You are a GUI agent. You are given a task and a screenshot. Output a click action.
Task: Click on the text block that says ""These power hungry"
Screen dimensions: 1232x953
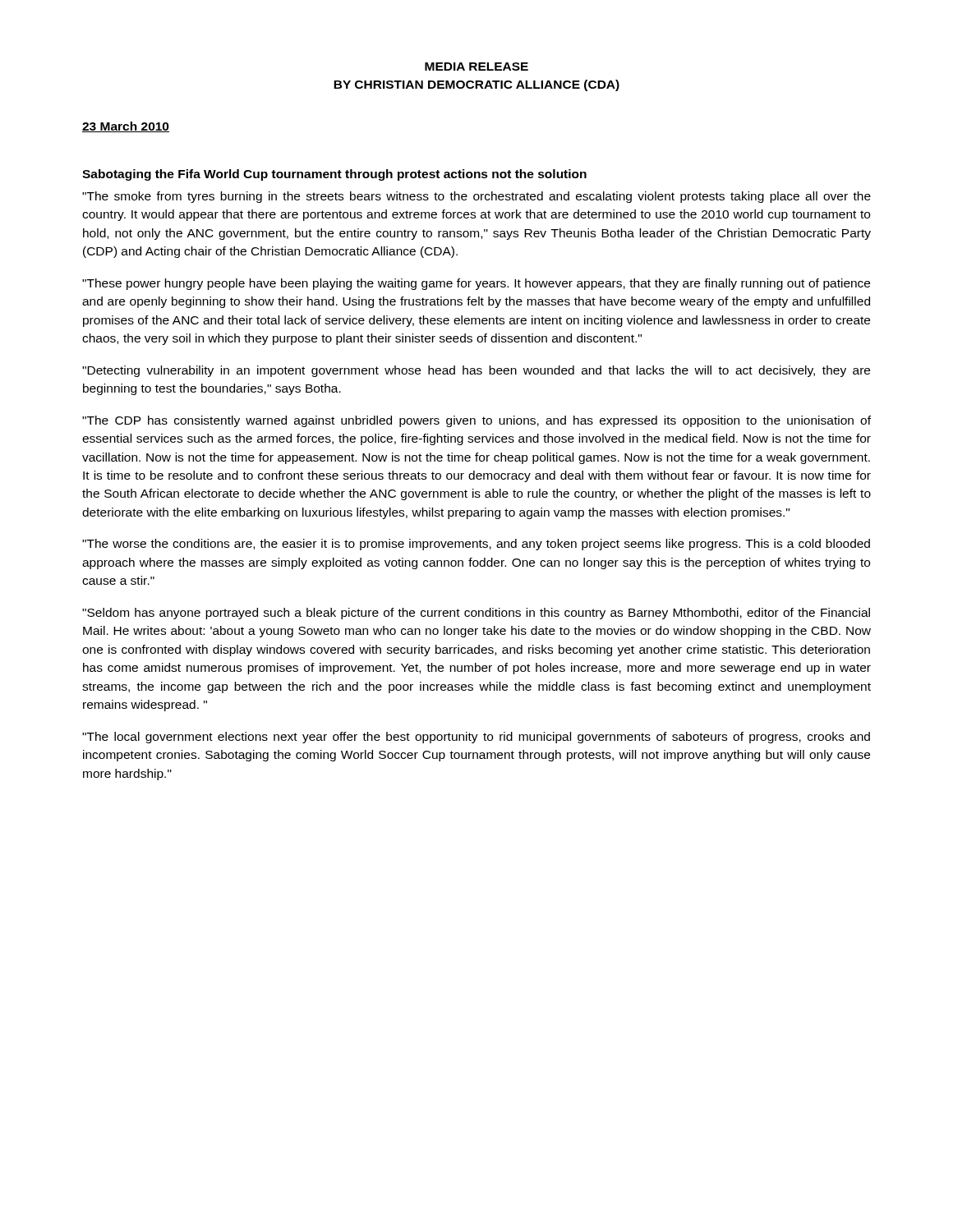[x=476, y=311]
